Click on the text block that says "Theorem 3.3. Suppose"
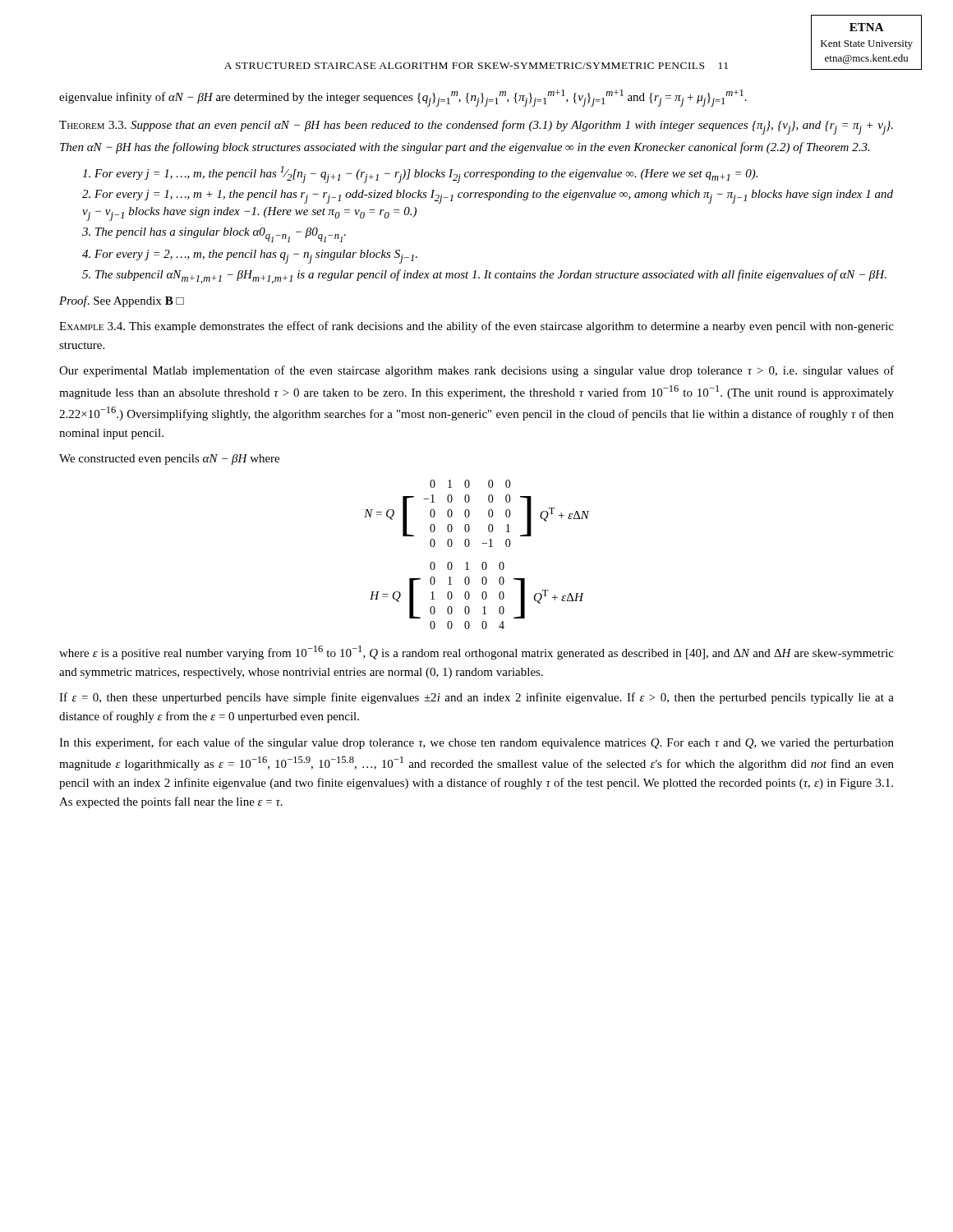 (476, 136)
